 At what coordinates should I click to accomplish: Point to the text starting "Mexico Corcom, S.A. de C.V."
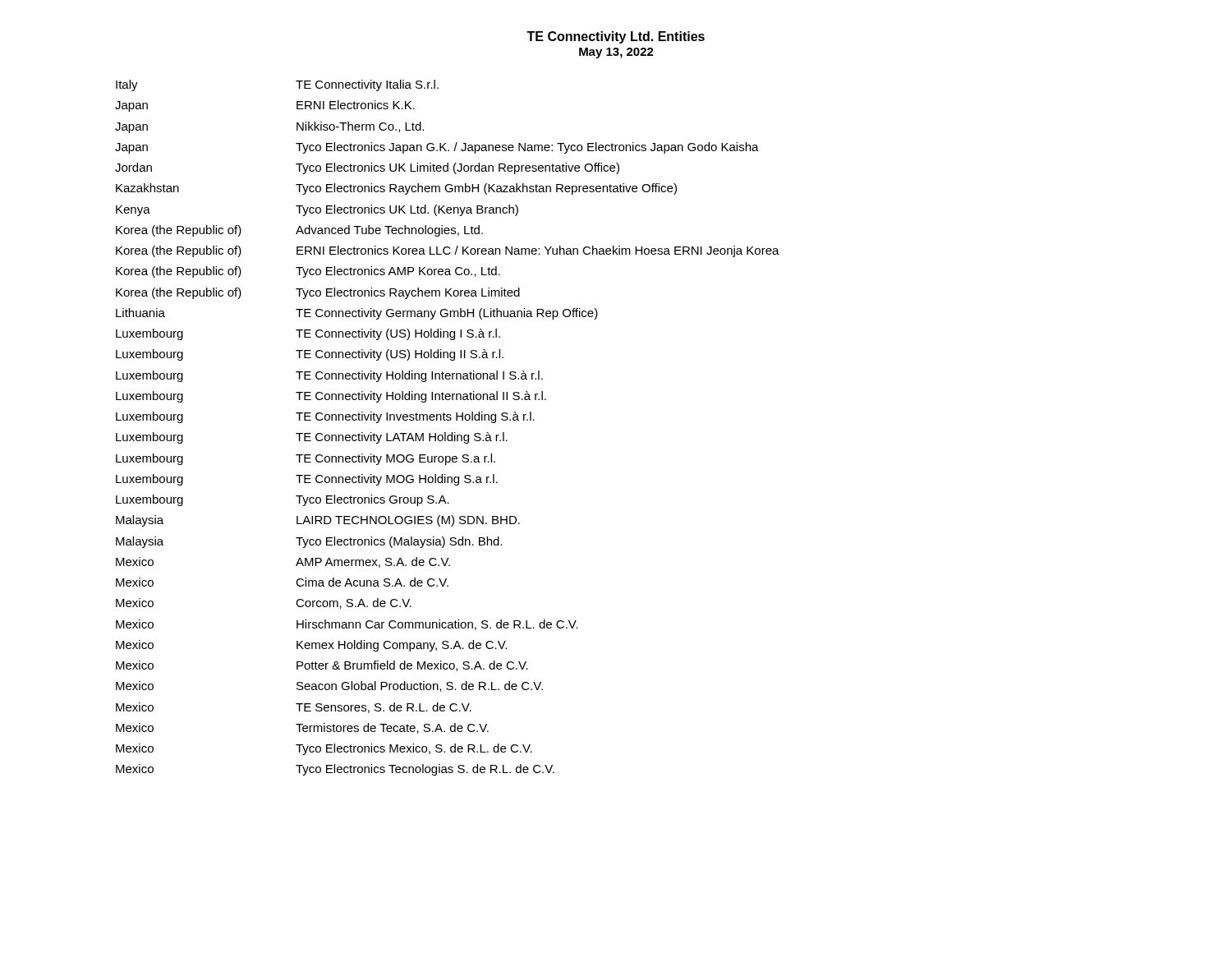click(135, 603)
